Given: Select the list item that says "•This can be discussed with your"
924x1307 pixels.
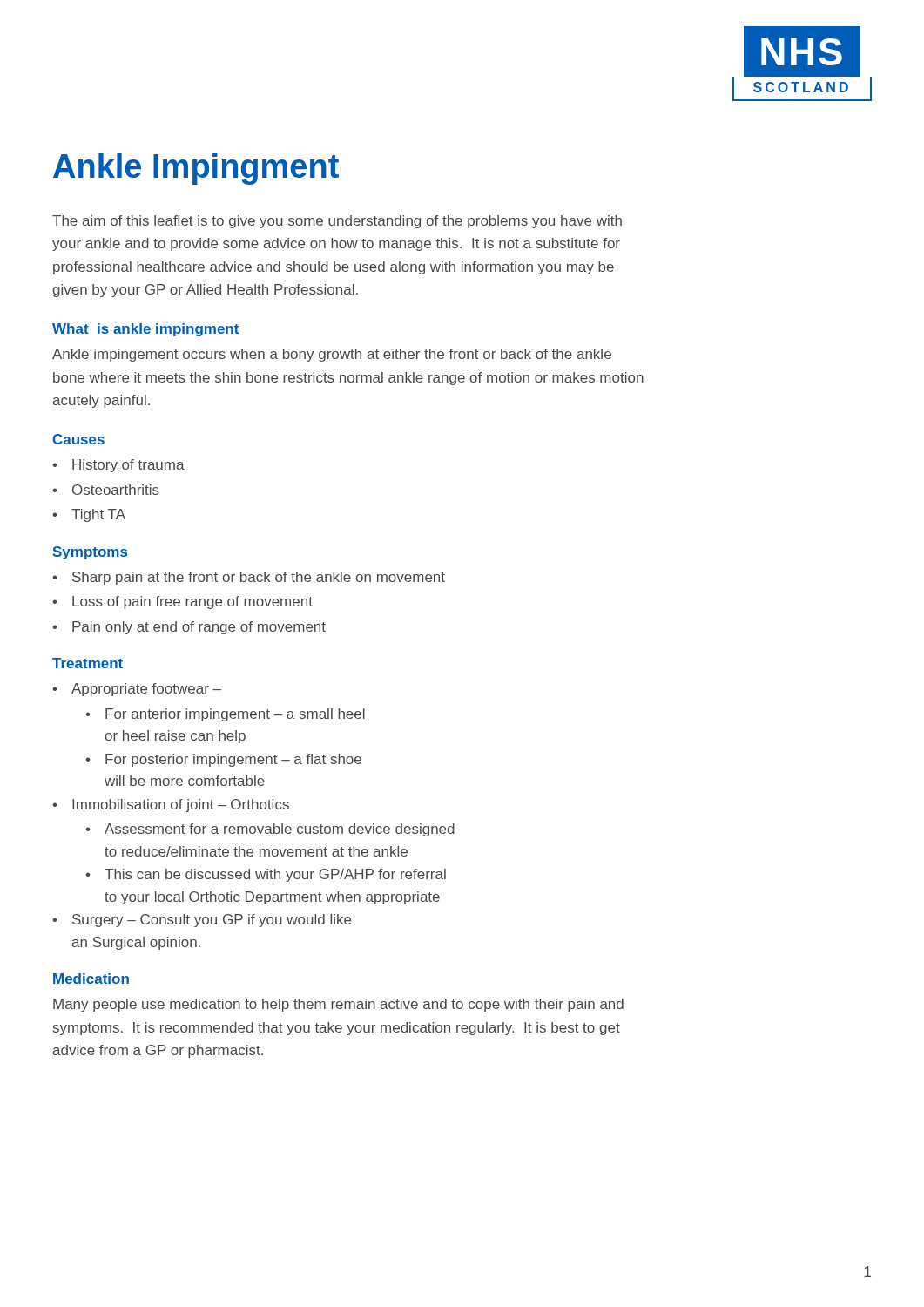Looking at the screenshot, I should click(266, 886).
